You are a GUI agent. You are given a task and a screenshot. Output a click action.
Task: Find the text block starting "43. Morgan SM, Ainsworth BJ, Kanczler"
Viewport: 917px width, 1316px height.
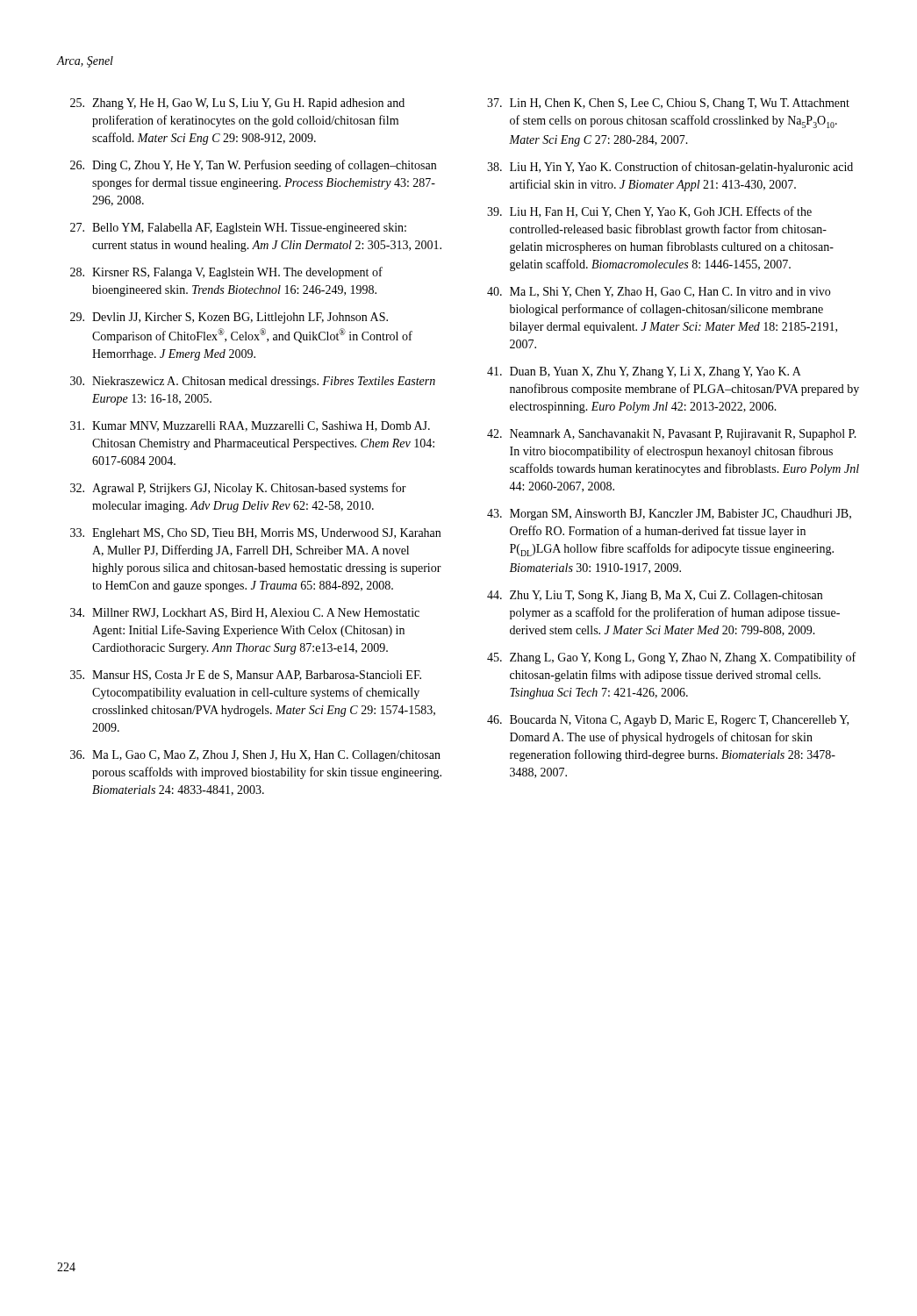pos(667,542)
